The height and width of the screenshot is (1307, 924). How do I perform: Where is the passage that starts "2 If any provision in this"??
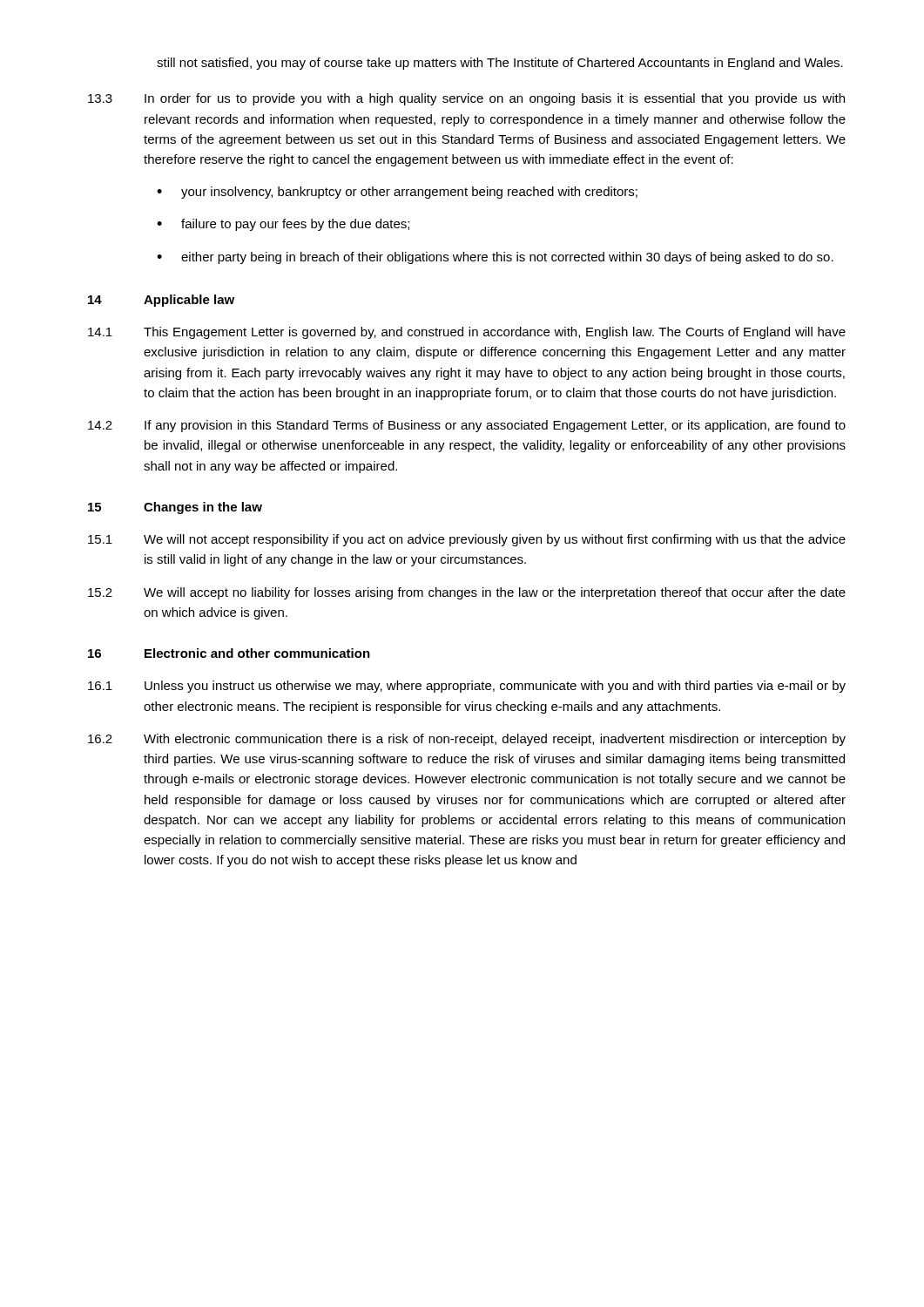point(466,445)
